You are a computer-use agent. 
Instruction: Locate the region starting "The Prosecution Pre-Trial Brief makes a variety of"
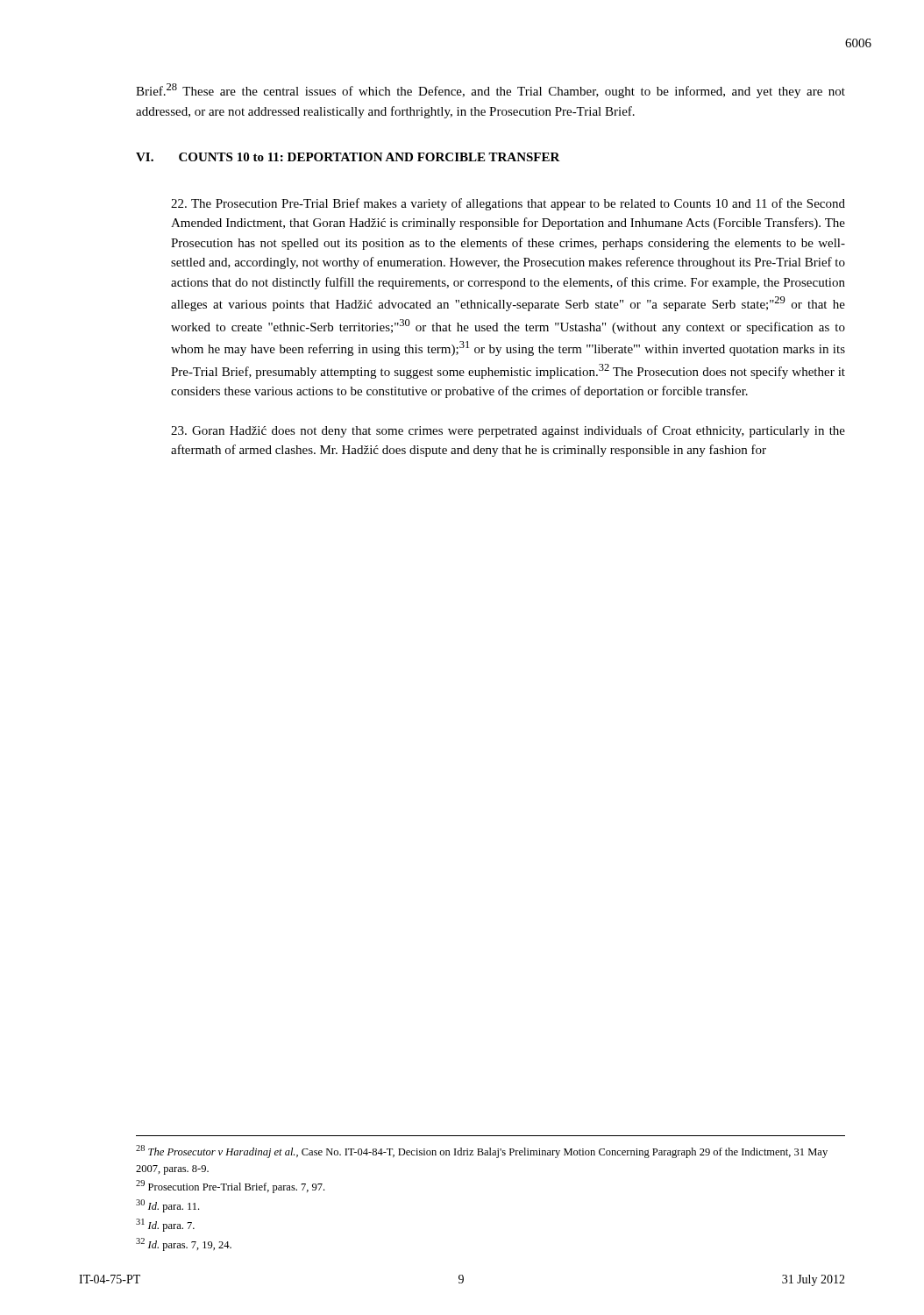pyautogui.click(x=508, y=297)
